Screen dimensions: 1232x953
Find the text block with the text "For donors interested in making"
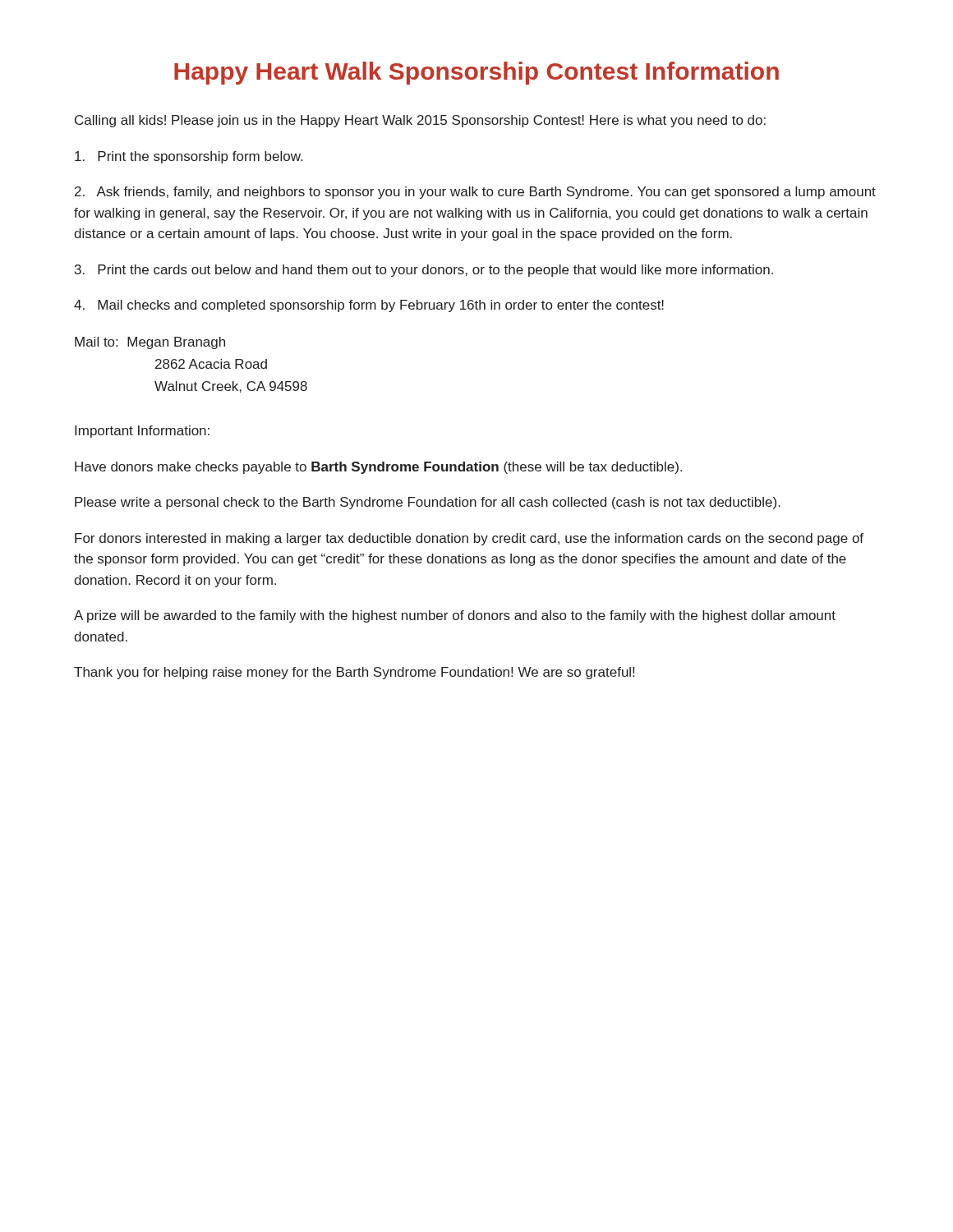[469, 559]
